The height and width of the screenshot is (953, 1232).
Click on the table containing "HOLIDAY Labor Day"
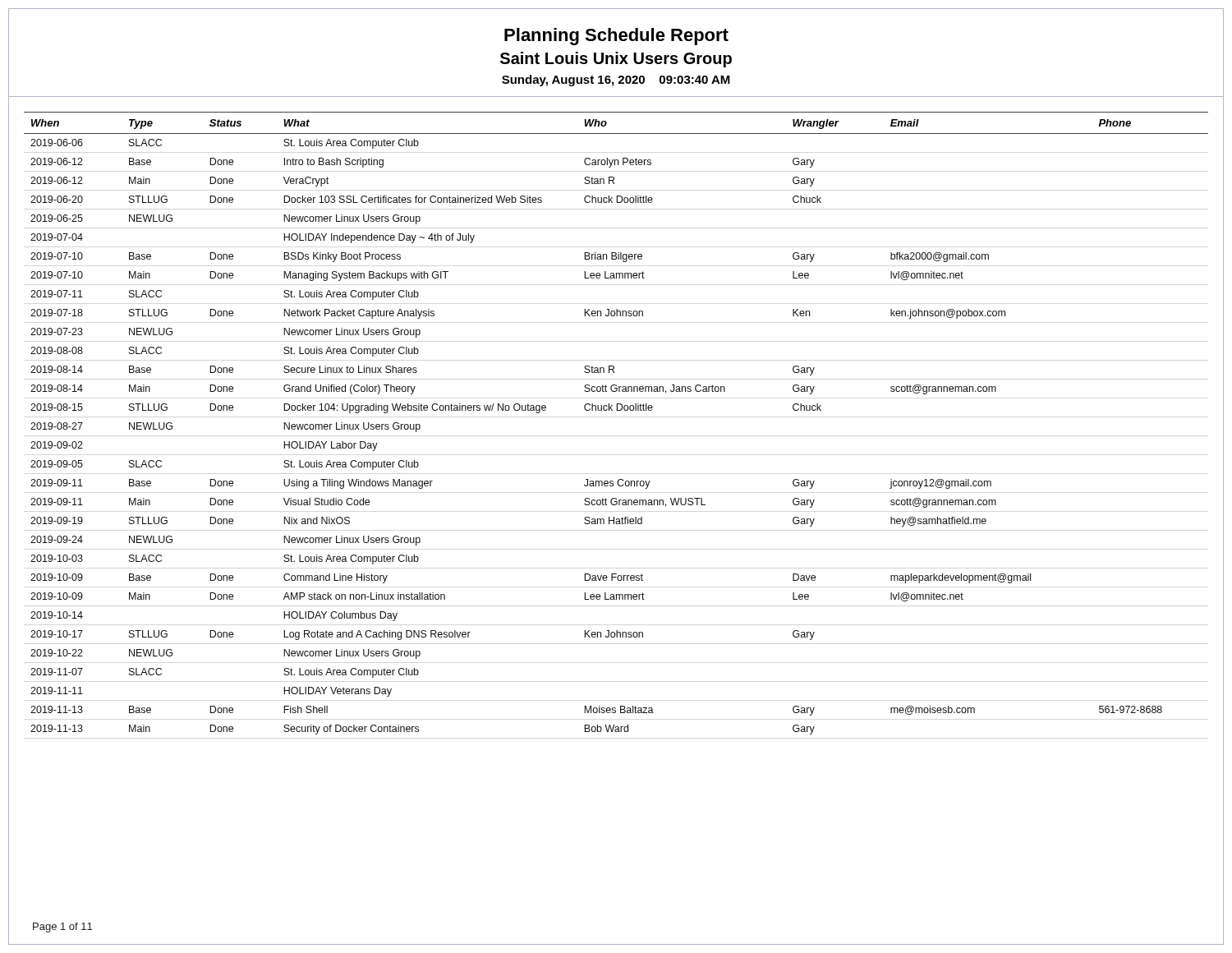(x=616, y=417)
